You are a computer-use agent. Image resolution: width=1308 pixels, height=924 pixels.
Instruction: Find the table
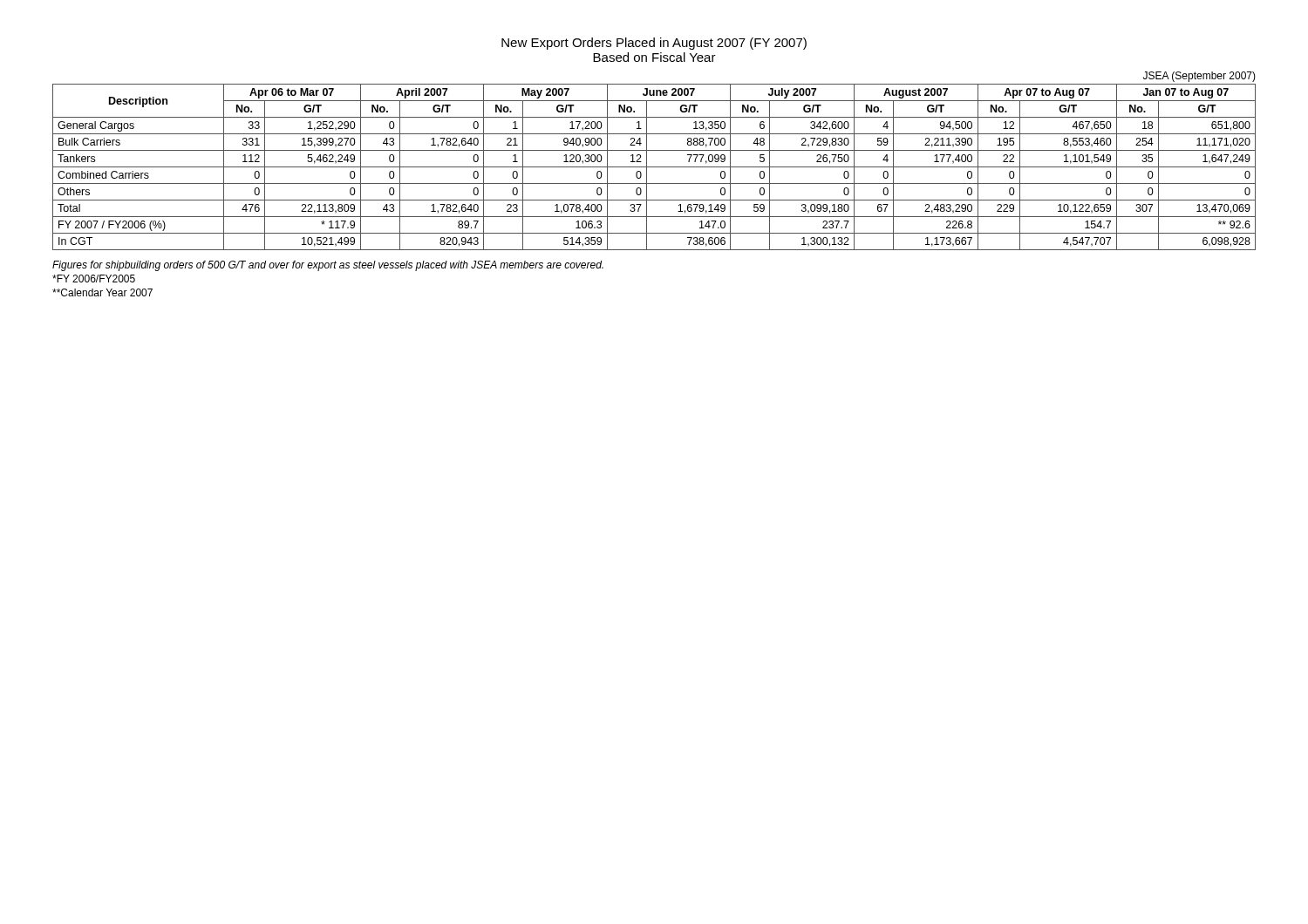[x=654, y=167]
